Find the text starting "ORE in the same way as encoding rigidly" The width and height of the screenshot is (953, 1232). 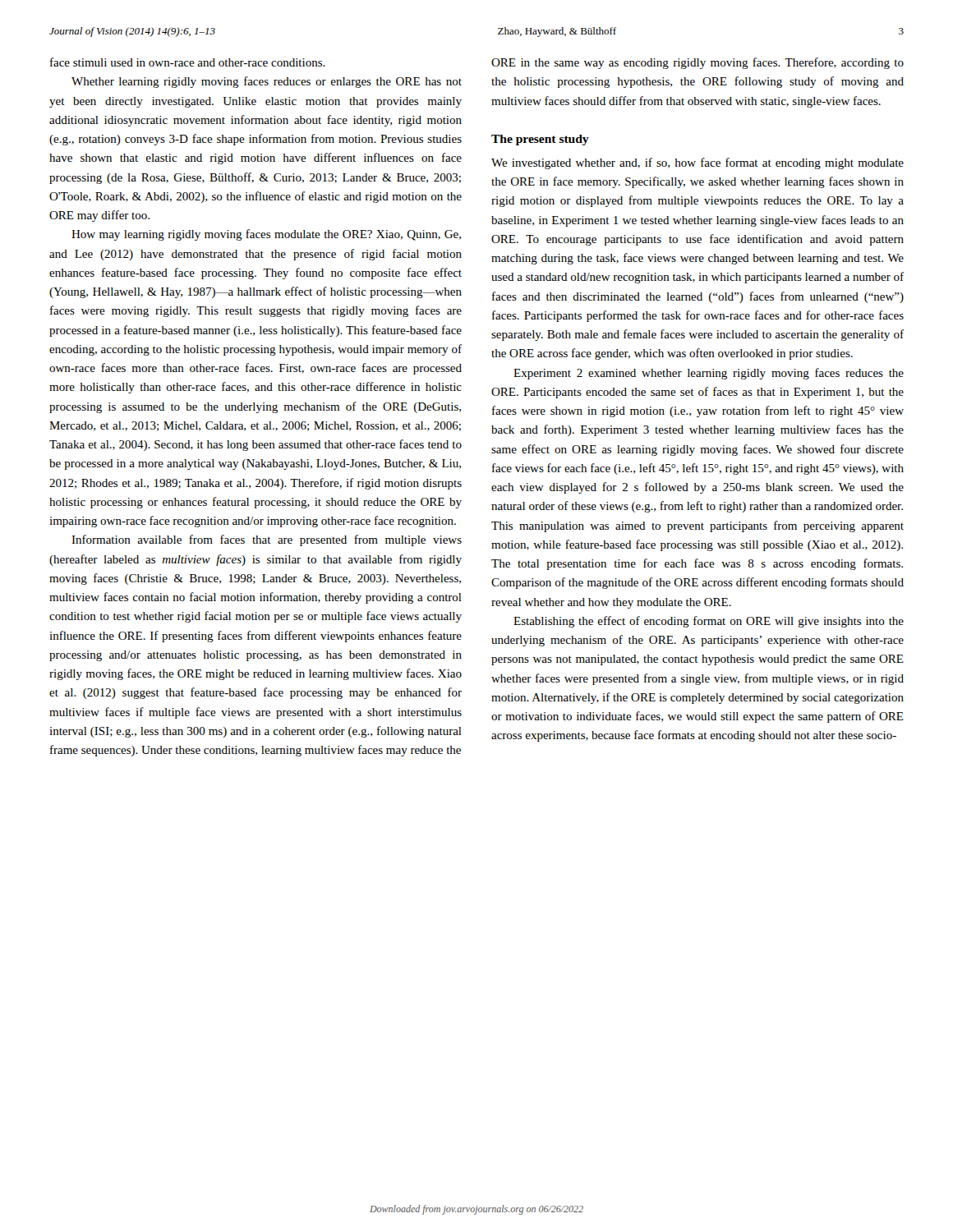(x=698, y=82)
